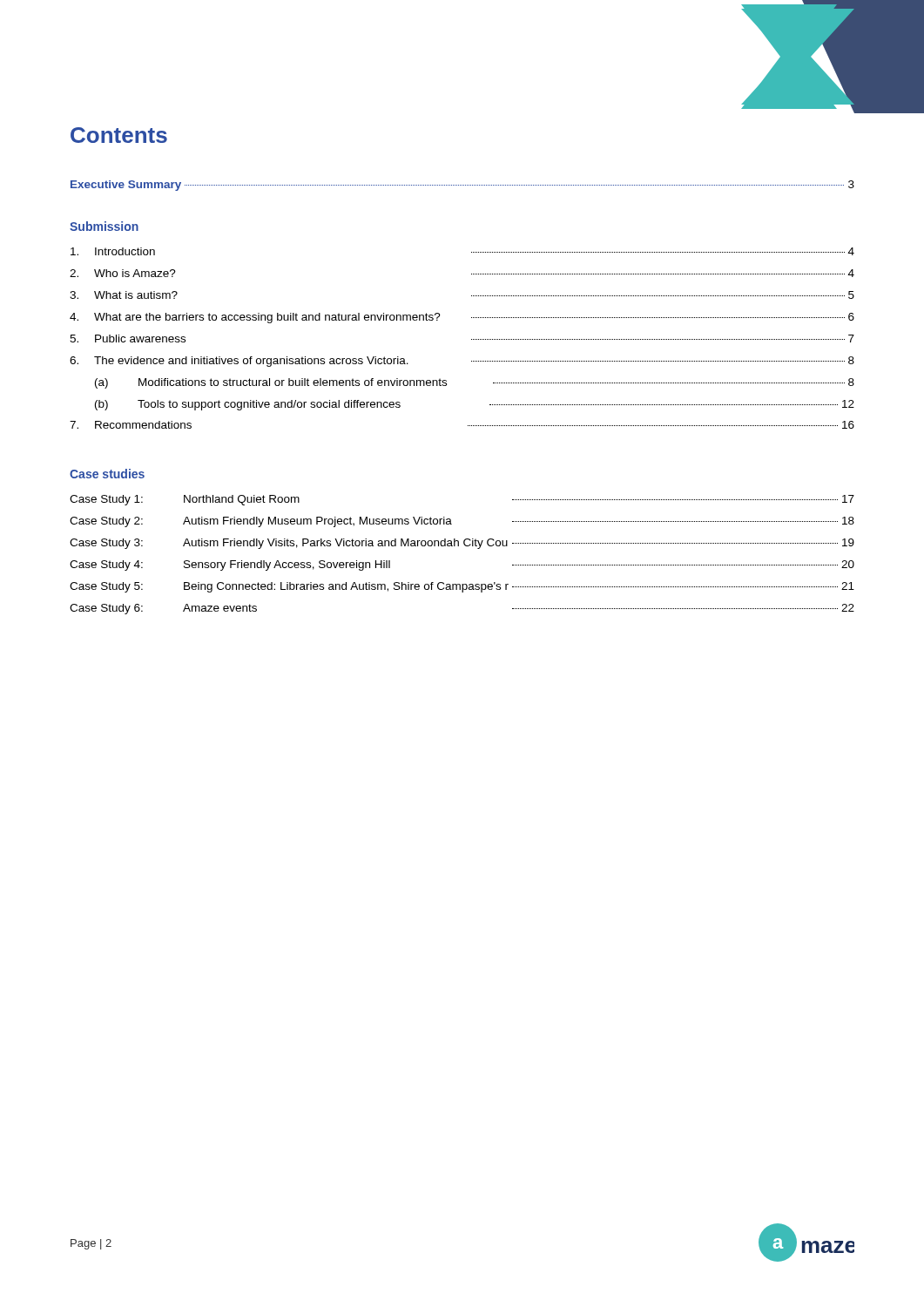
Task: Locate the list item containing "2. Who is Amaze? 4"
Action: click(x=462, y=274)
